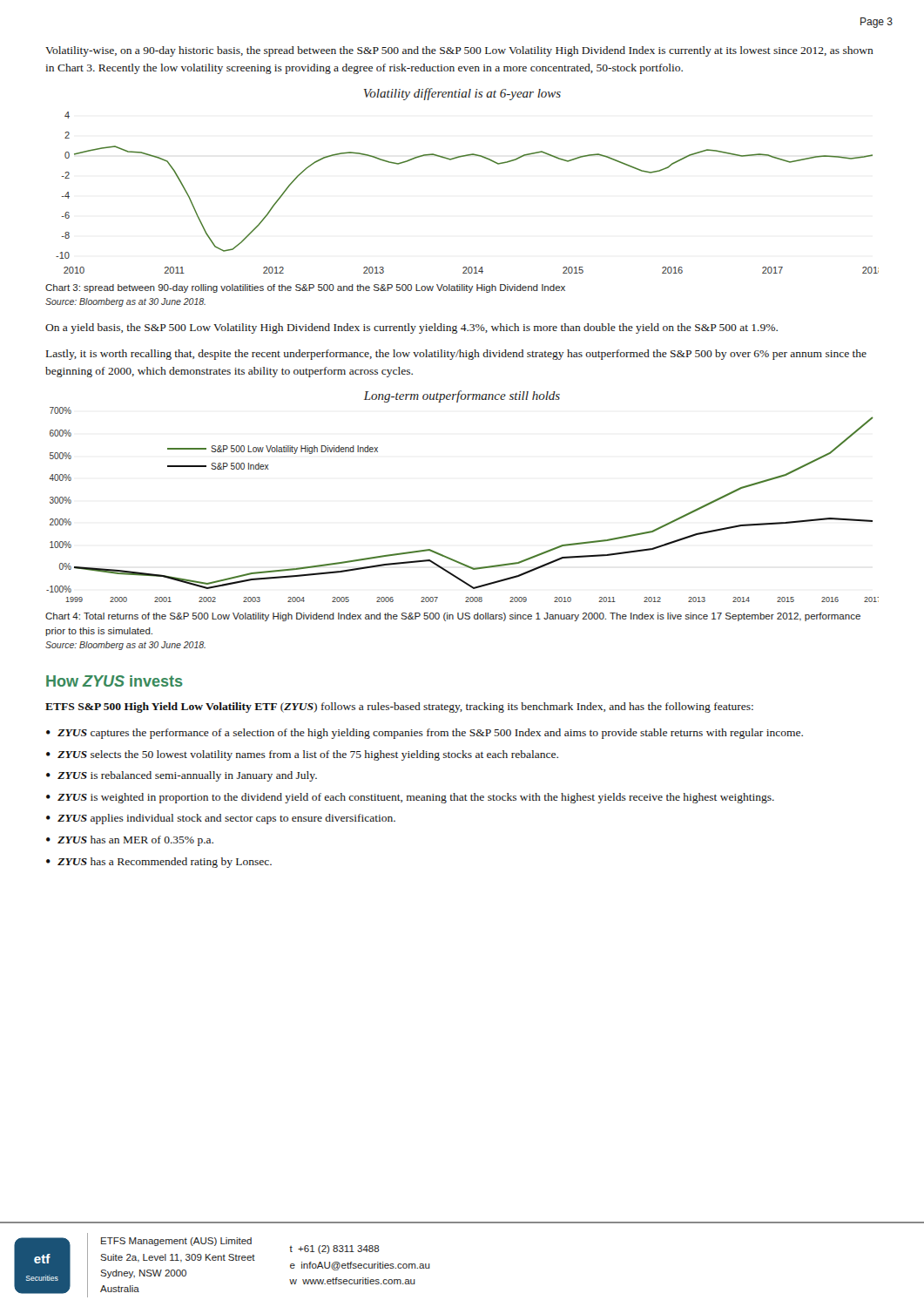Find the text block containing "ETFS S&P 500 High Yield Low Volatility ETF"
Screen dimensions: 1307x924
click(x=400, y=706)
